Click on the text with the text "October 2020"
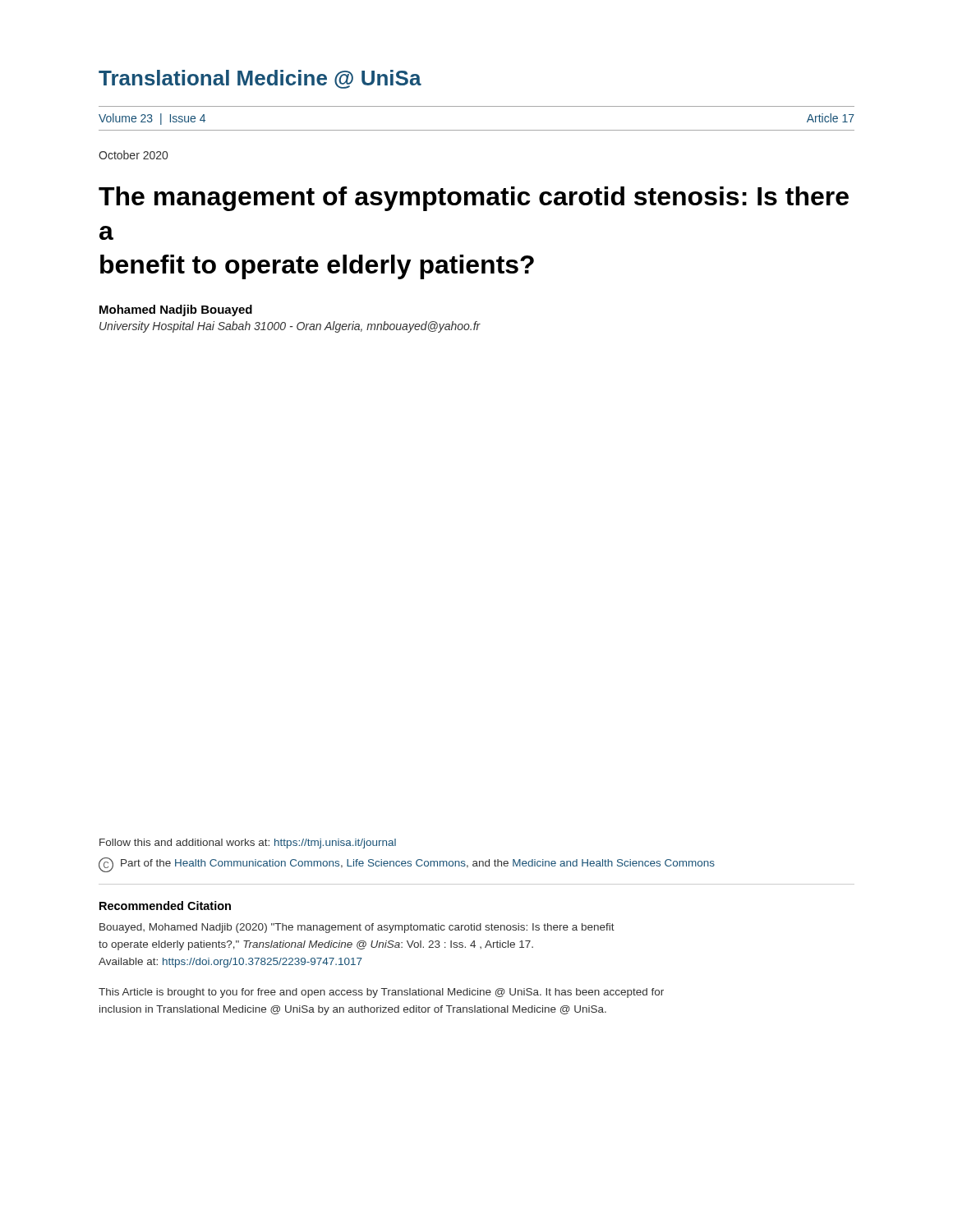Viewport: 953px width, 1232px height. click(133, 155)
